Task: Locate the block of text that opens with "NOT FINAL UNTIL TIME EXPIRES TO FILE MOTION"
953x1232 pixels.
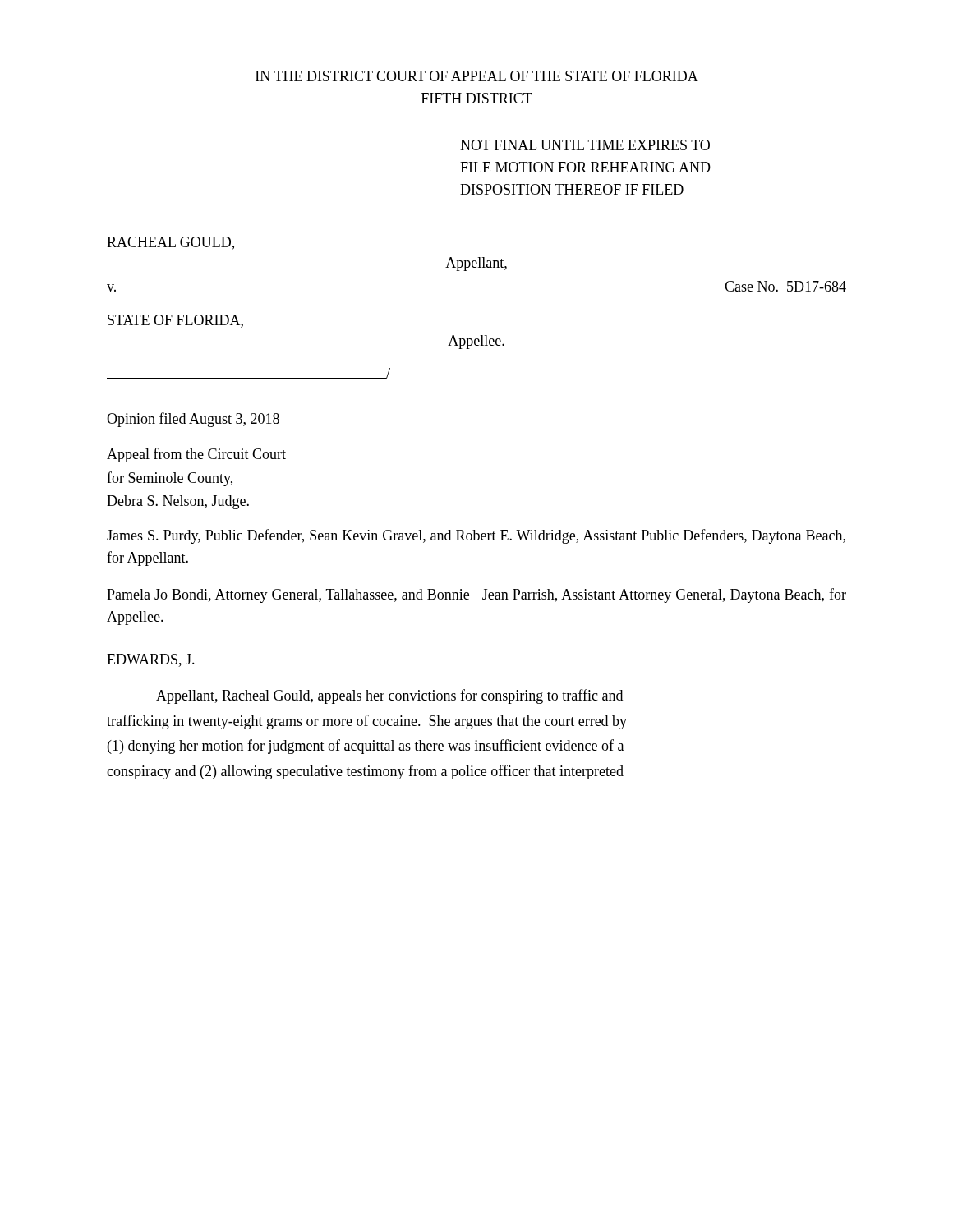Action: tap(585, 168)
